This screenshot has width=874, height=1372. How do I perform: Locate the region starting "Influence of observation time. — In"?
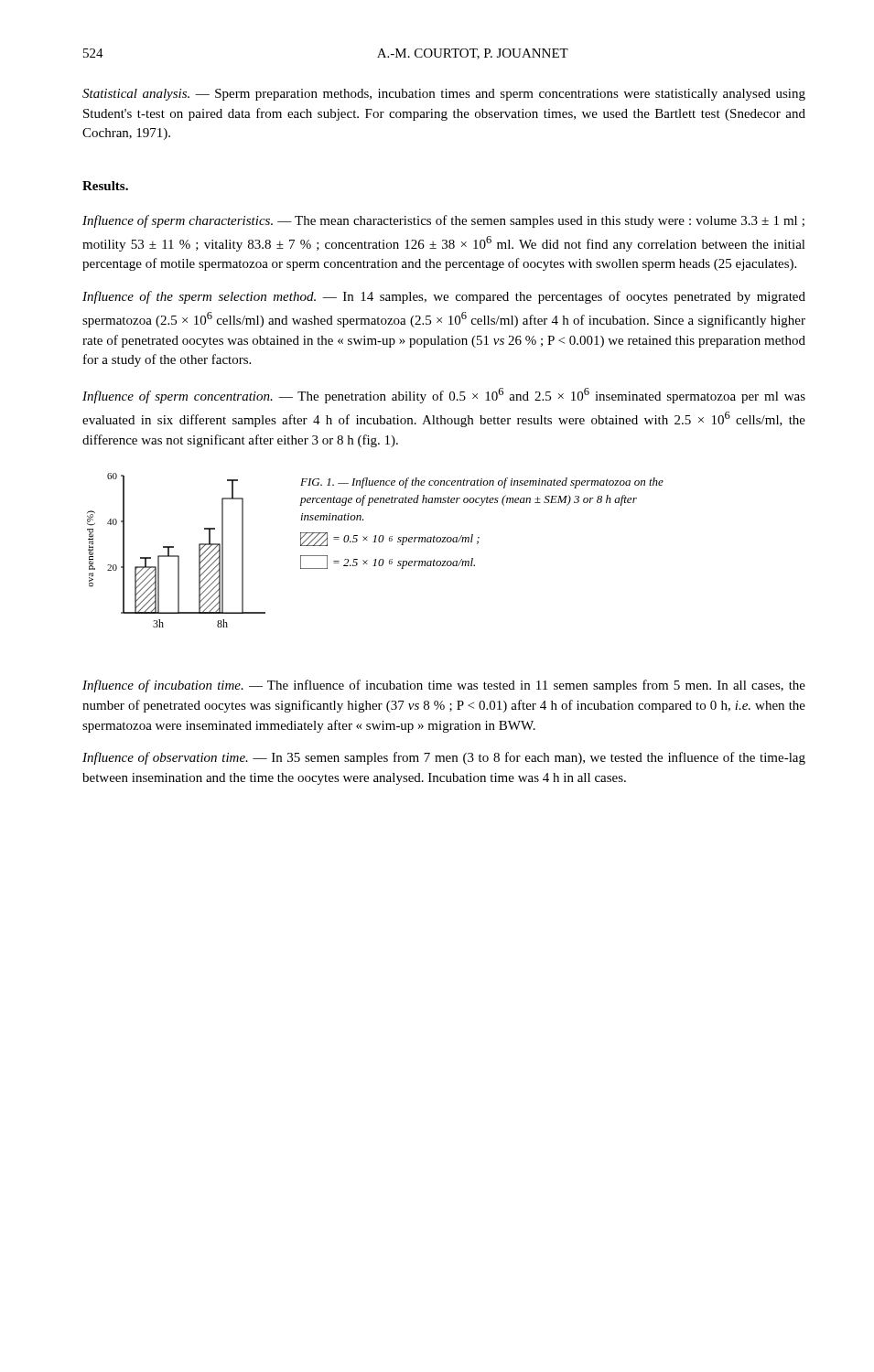[444, 767]
